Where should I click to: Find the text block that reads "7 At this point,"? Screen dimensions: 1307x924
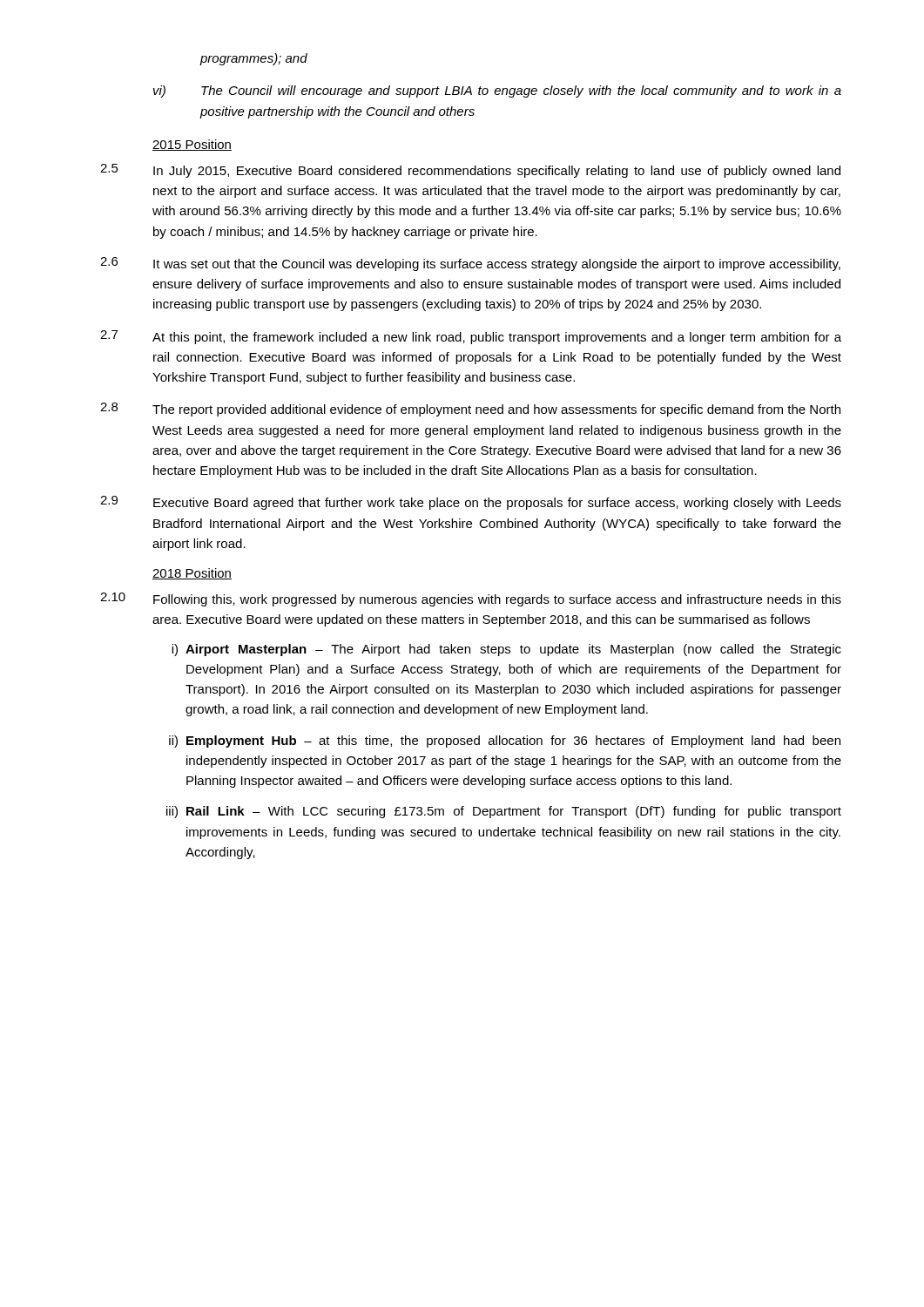[x=471, y=357]
